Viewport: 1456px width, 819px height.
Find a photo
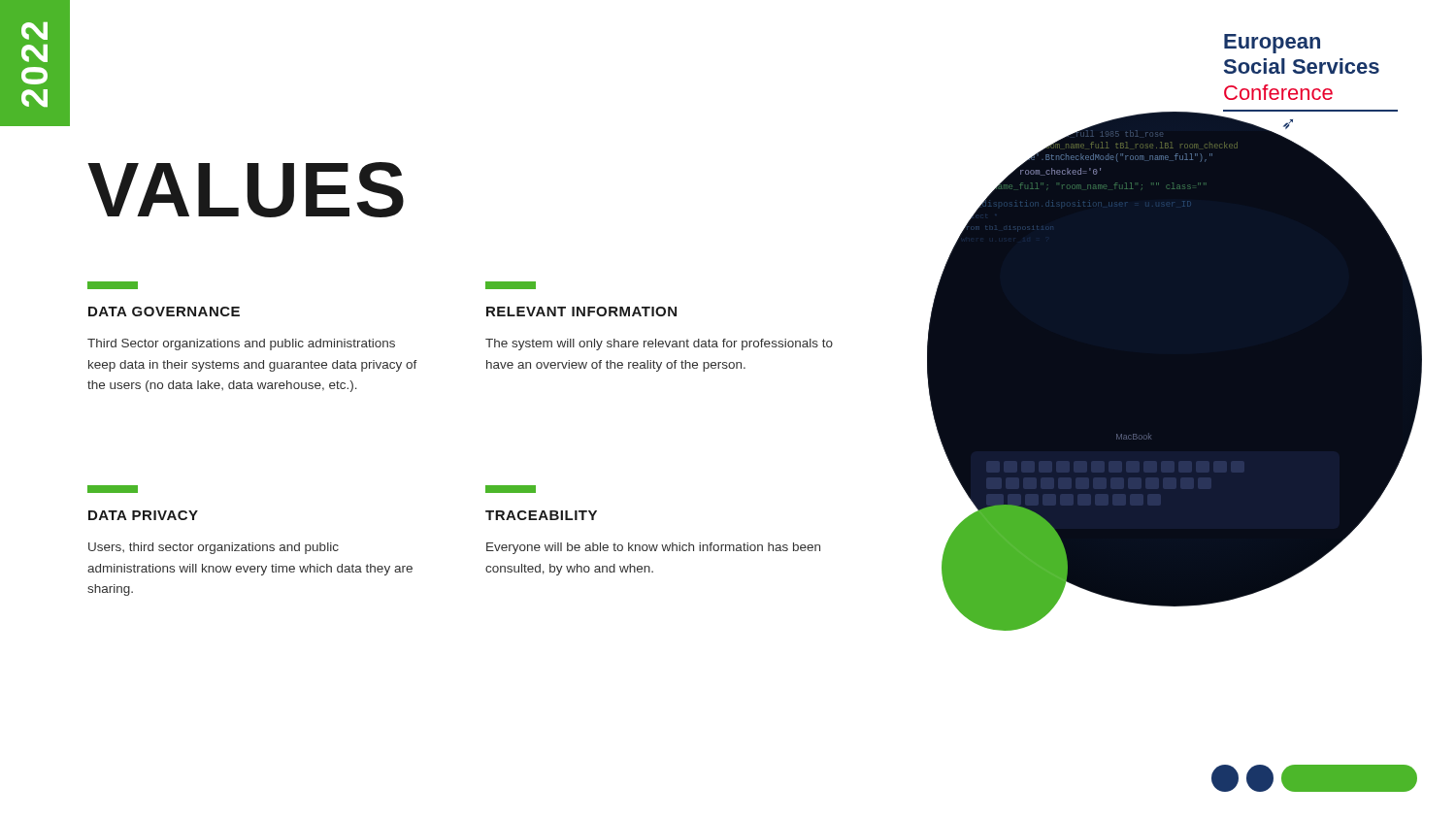tap(1165, 374)
